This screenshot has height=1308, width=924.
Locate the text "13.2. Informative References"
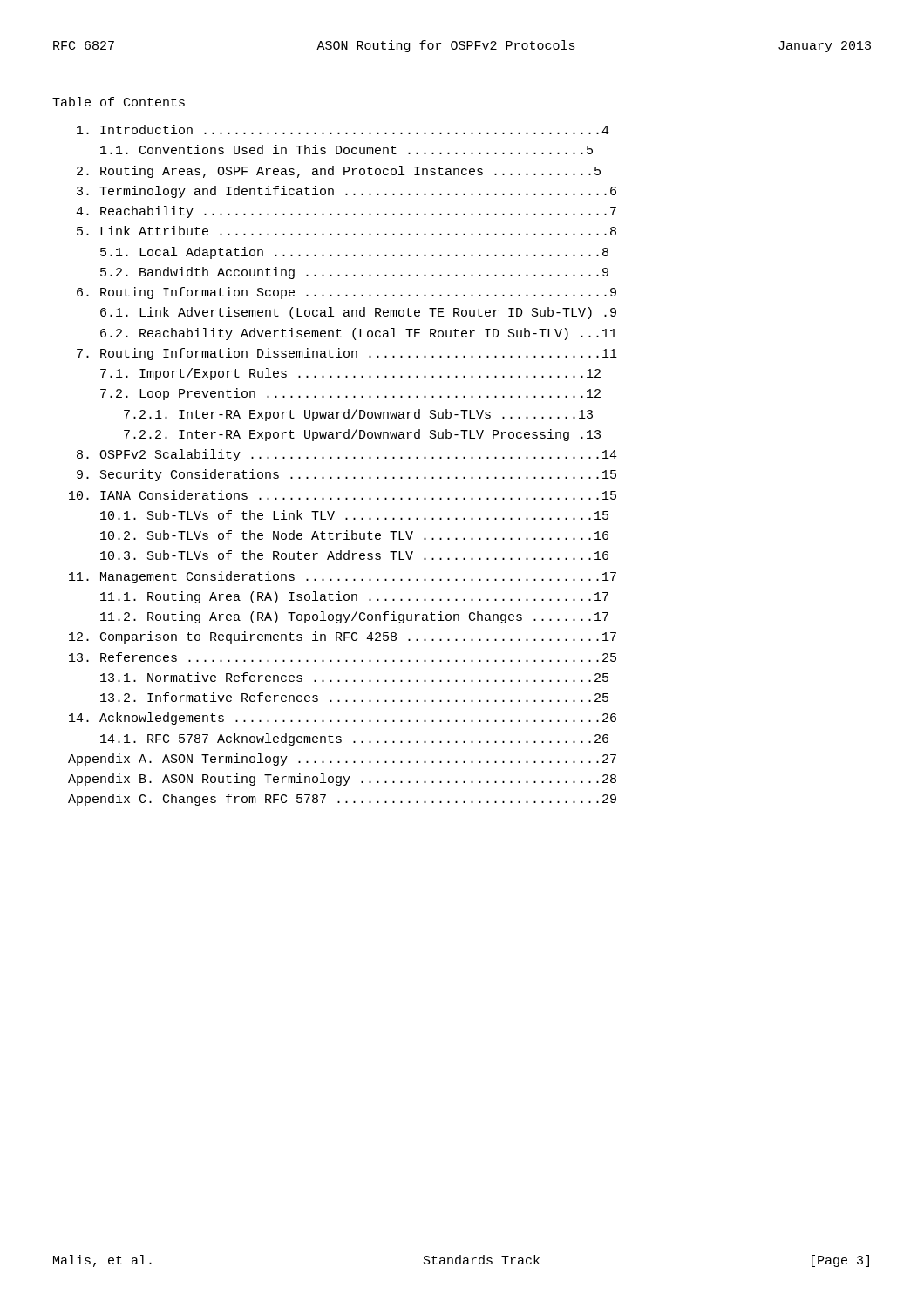pos(331,699)
